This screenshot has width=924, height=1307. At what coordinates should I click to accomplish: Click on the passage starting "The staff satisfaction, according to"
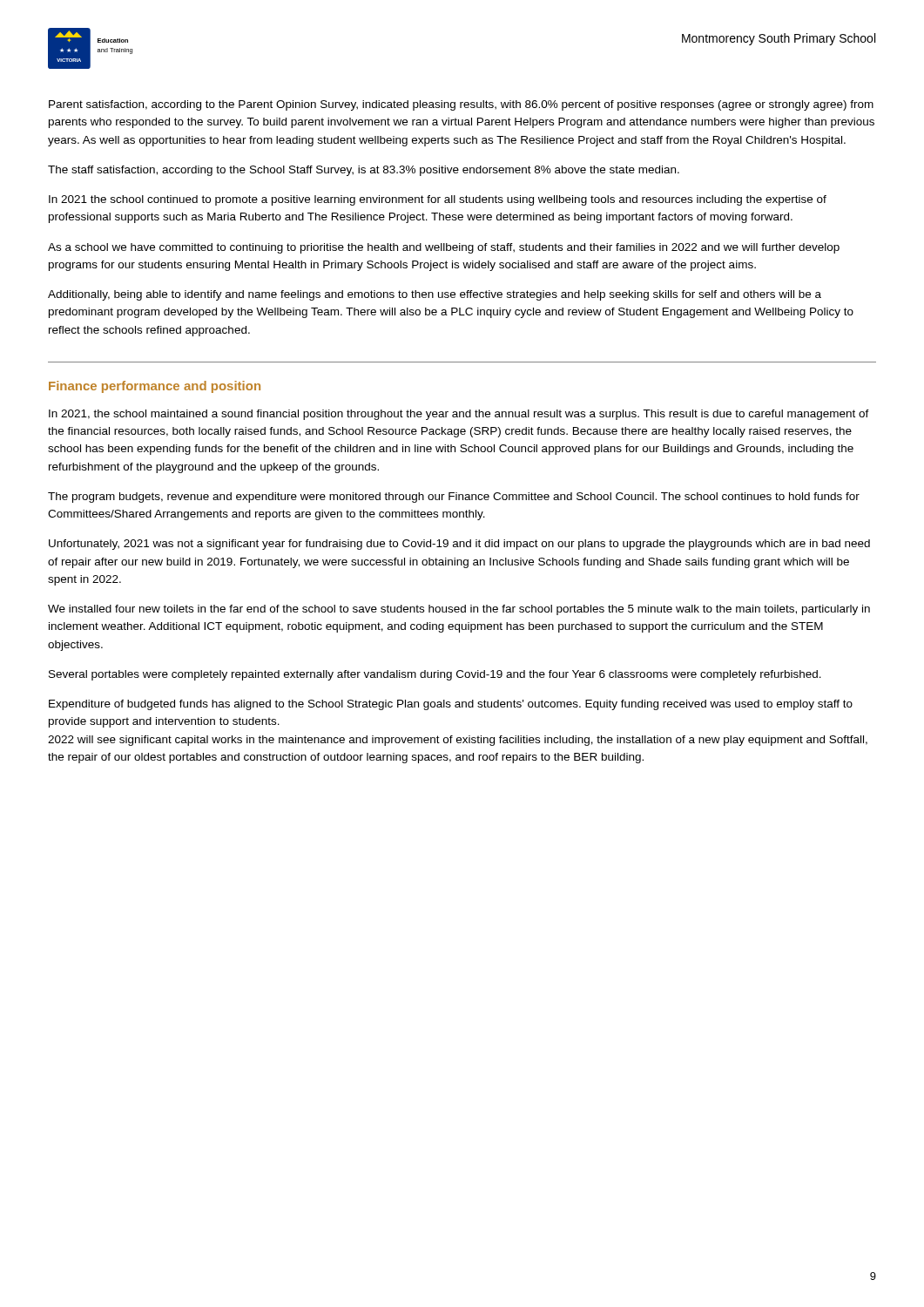364,169
